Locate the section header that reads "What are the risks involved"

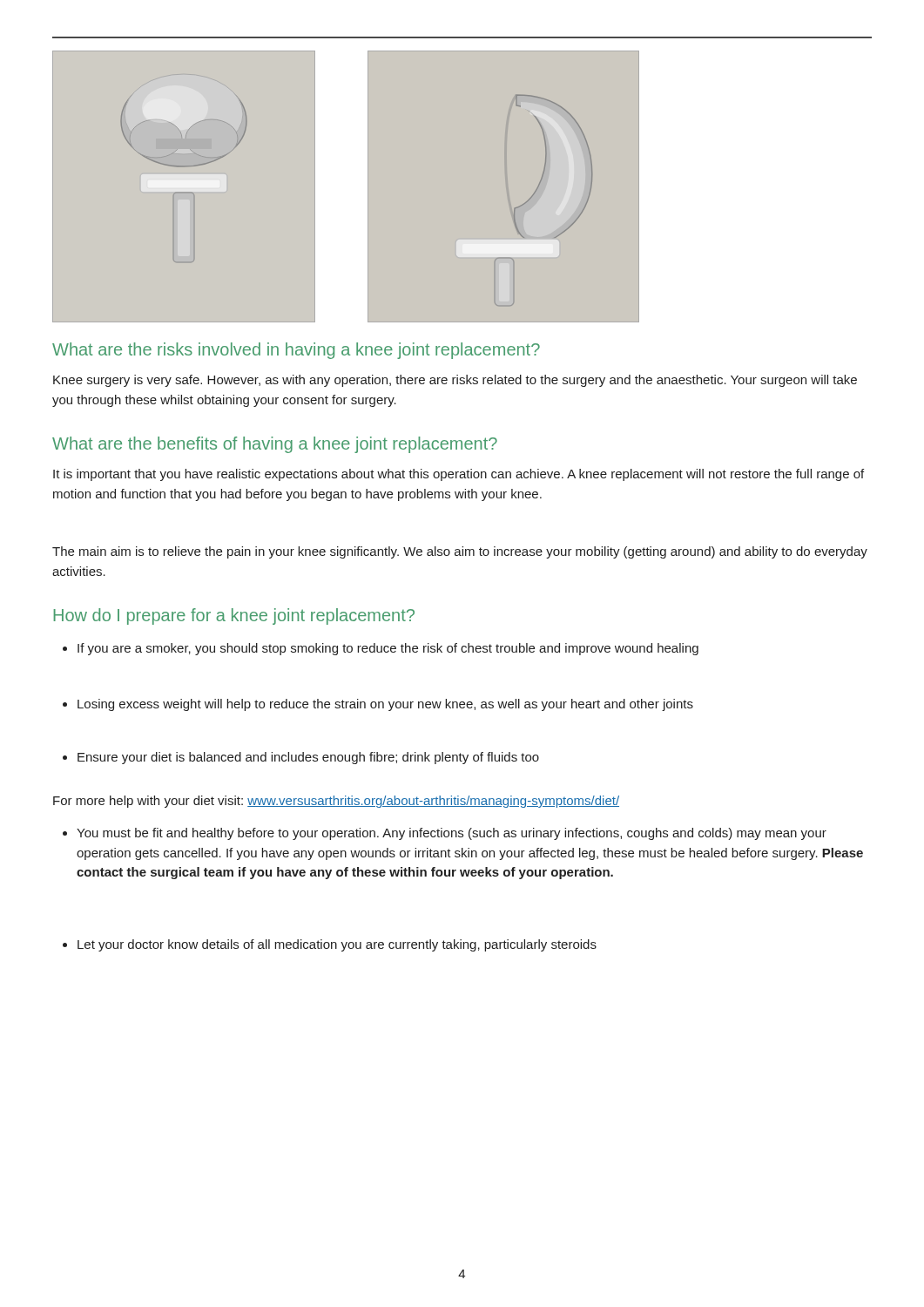296,349
